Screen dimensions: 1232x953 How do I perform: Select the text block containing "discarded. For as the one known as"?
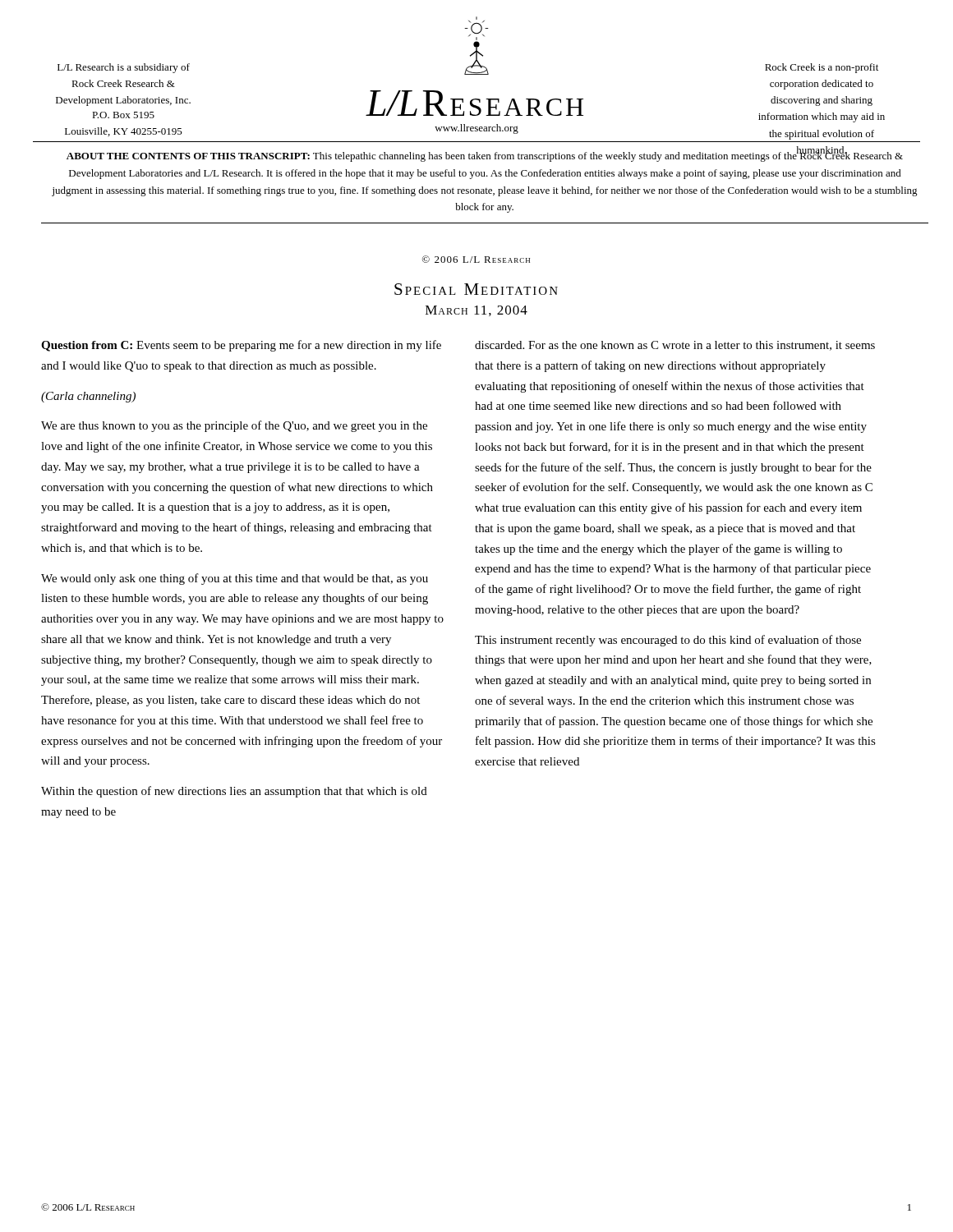click(x=676, y=477)
